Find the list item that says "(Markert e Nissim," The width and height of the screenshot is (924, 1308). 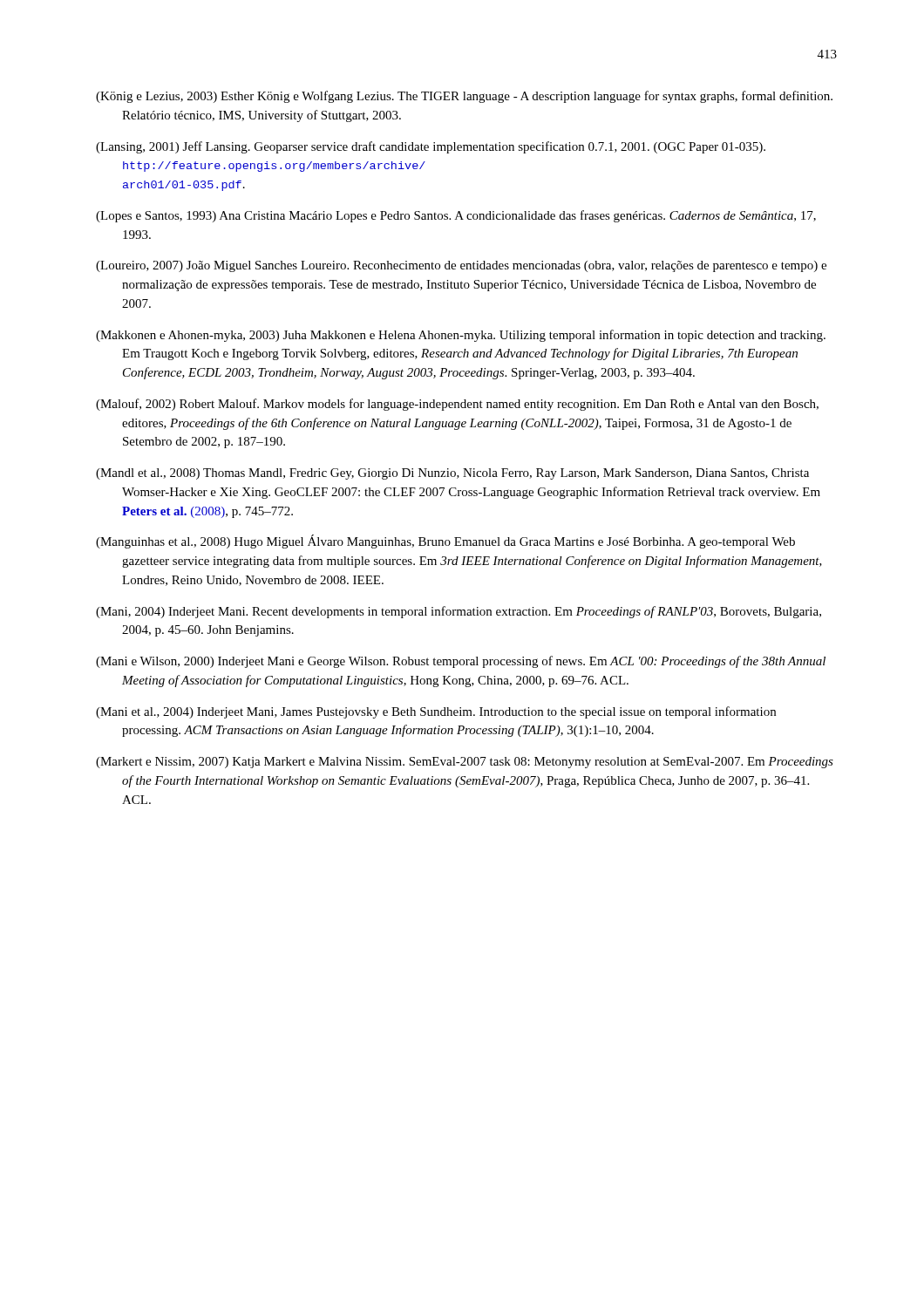465,780
